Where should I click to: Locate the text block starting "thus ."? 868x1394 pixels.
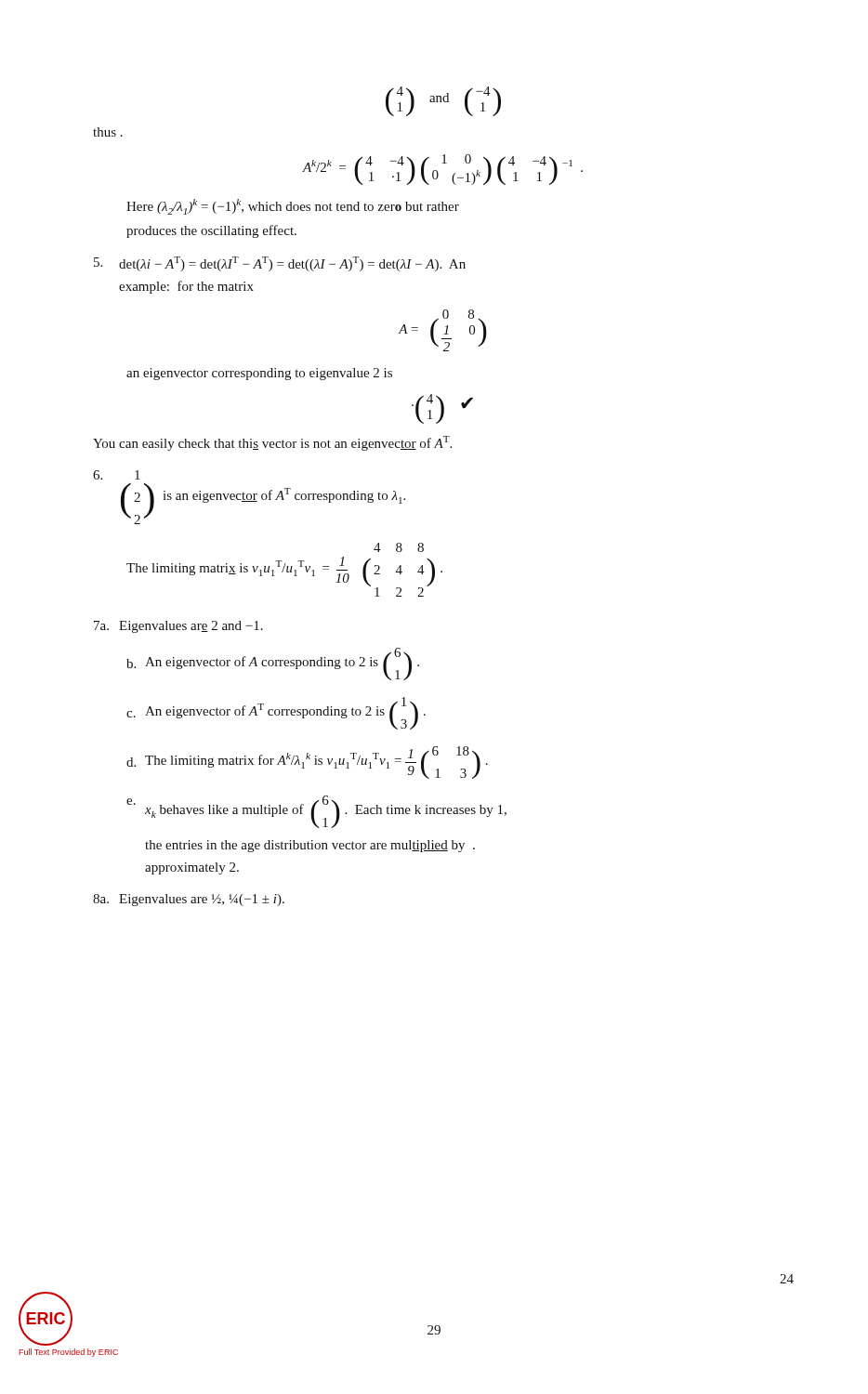(108, 132)
